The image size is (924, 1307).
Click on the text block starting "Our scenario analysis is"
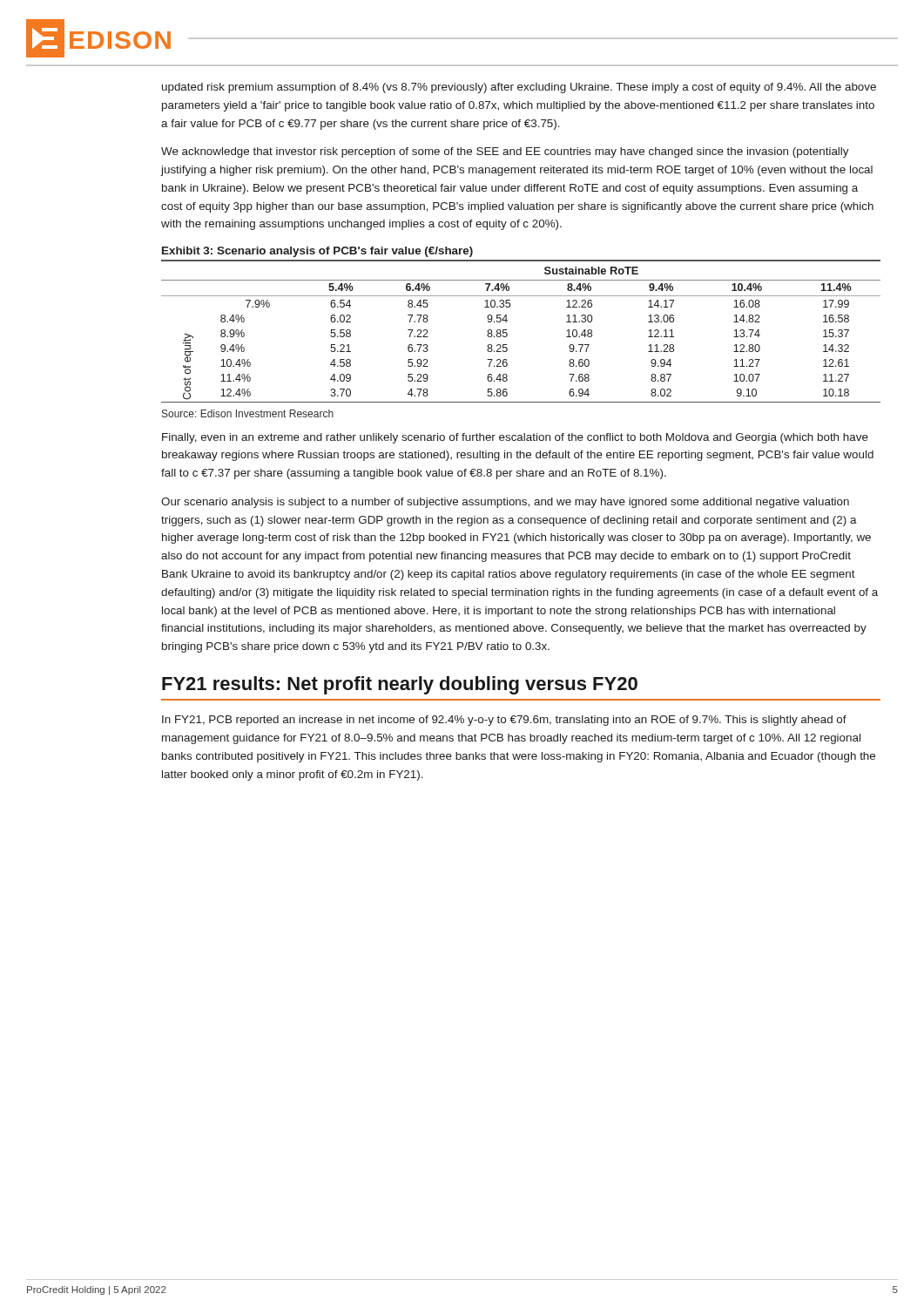(521, 575)
